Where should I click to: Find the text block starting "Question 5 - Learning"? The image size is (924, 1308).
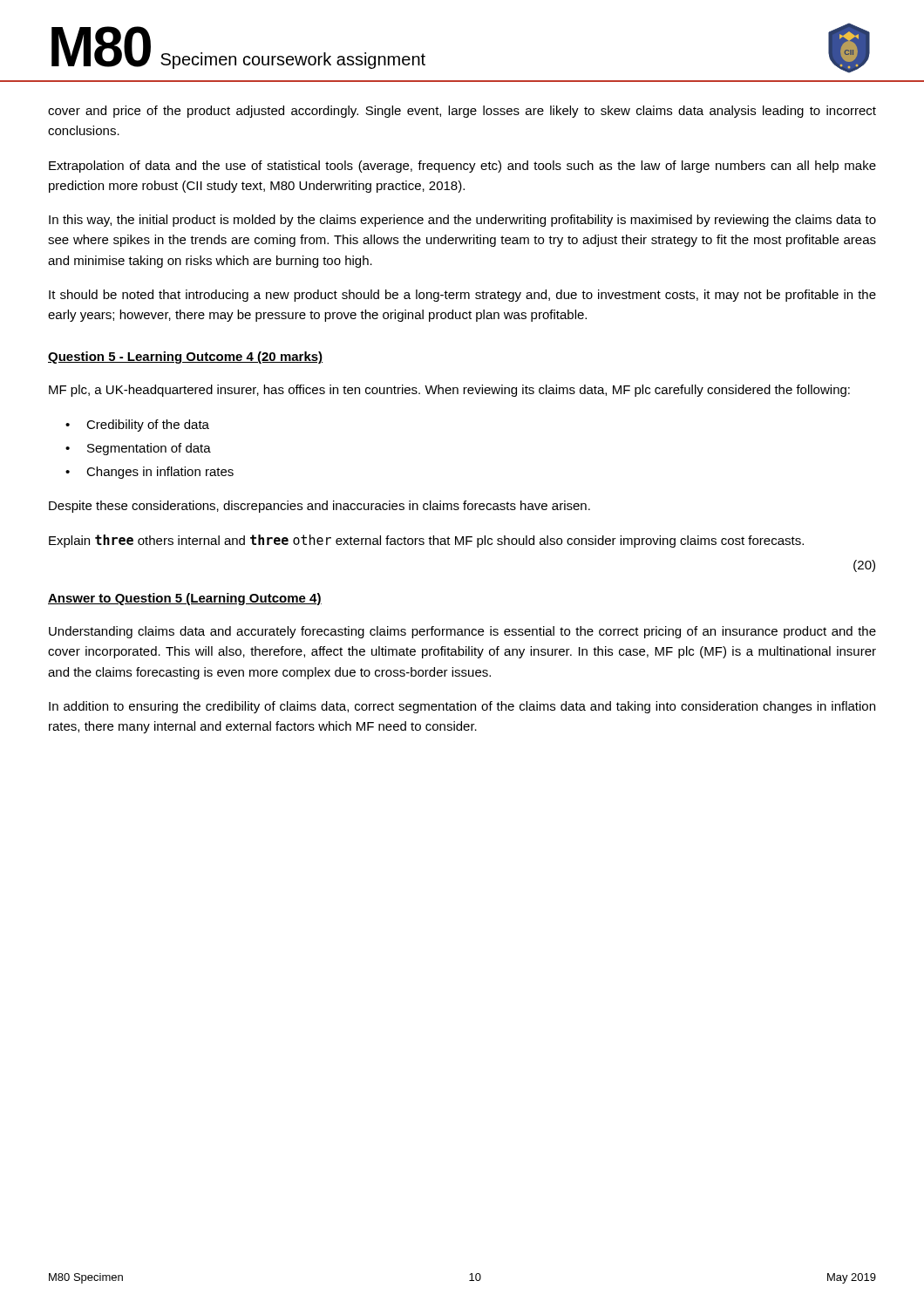(185, 356)
